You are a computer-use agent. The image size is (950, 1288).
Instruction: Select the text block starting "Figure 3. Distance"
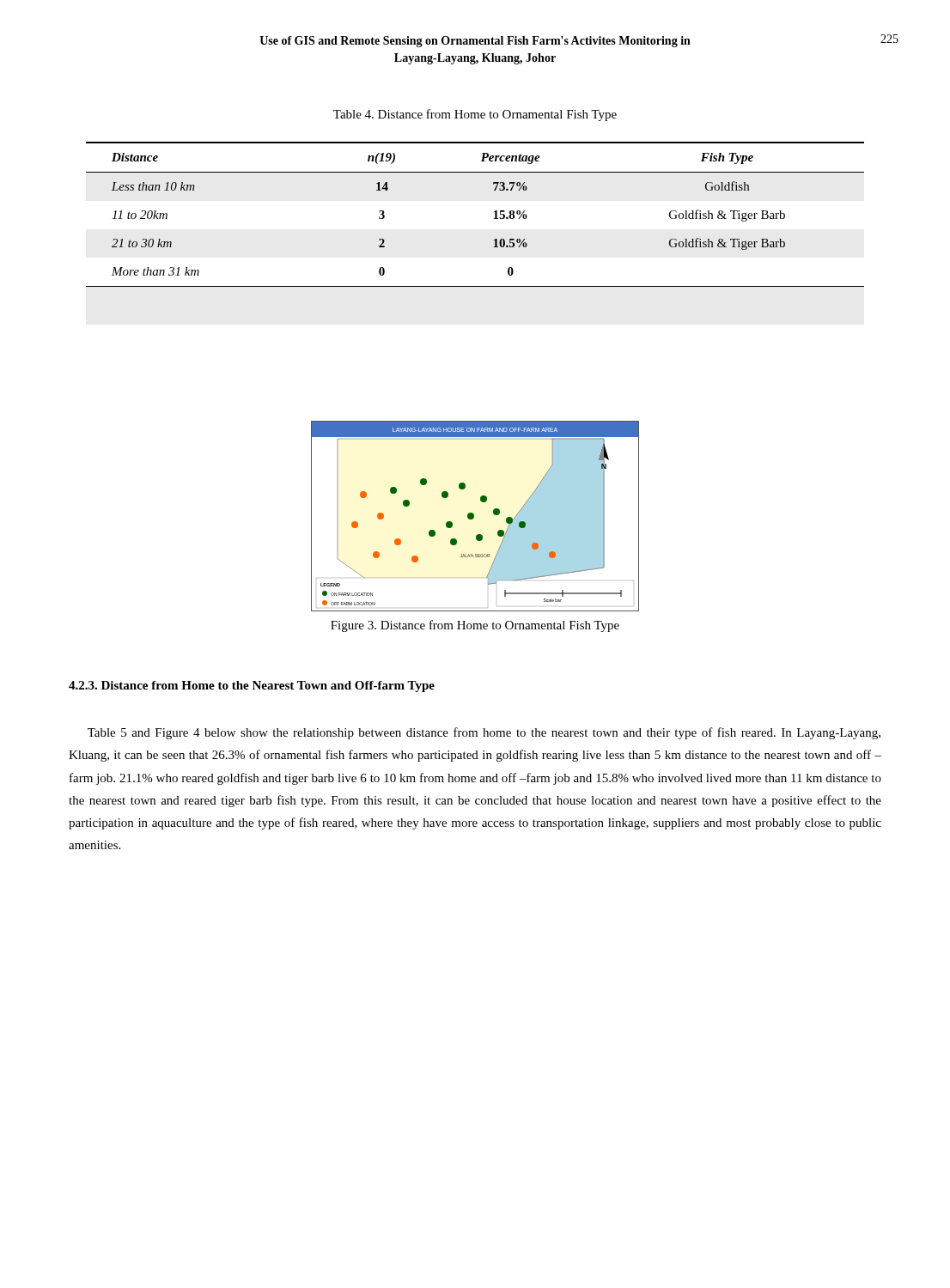(x=475, y=625)
